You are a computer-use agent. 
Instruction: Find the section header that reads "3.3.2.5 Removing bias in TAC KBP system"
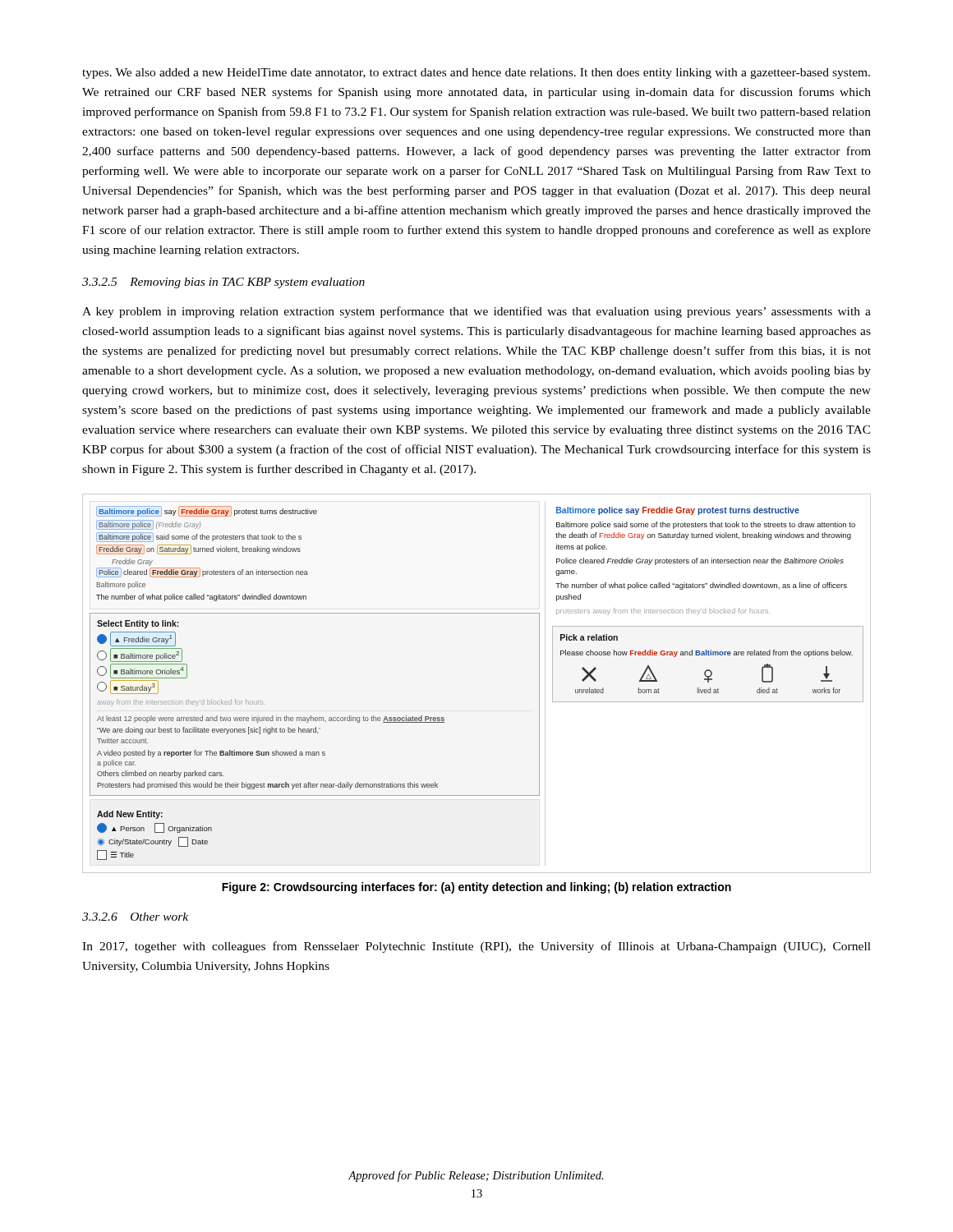coord(223,283)
